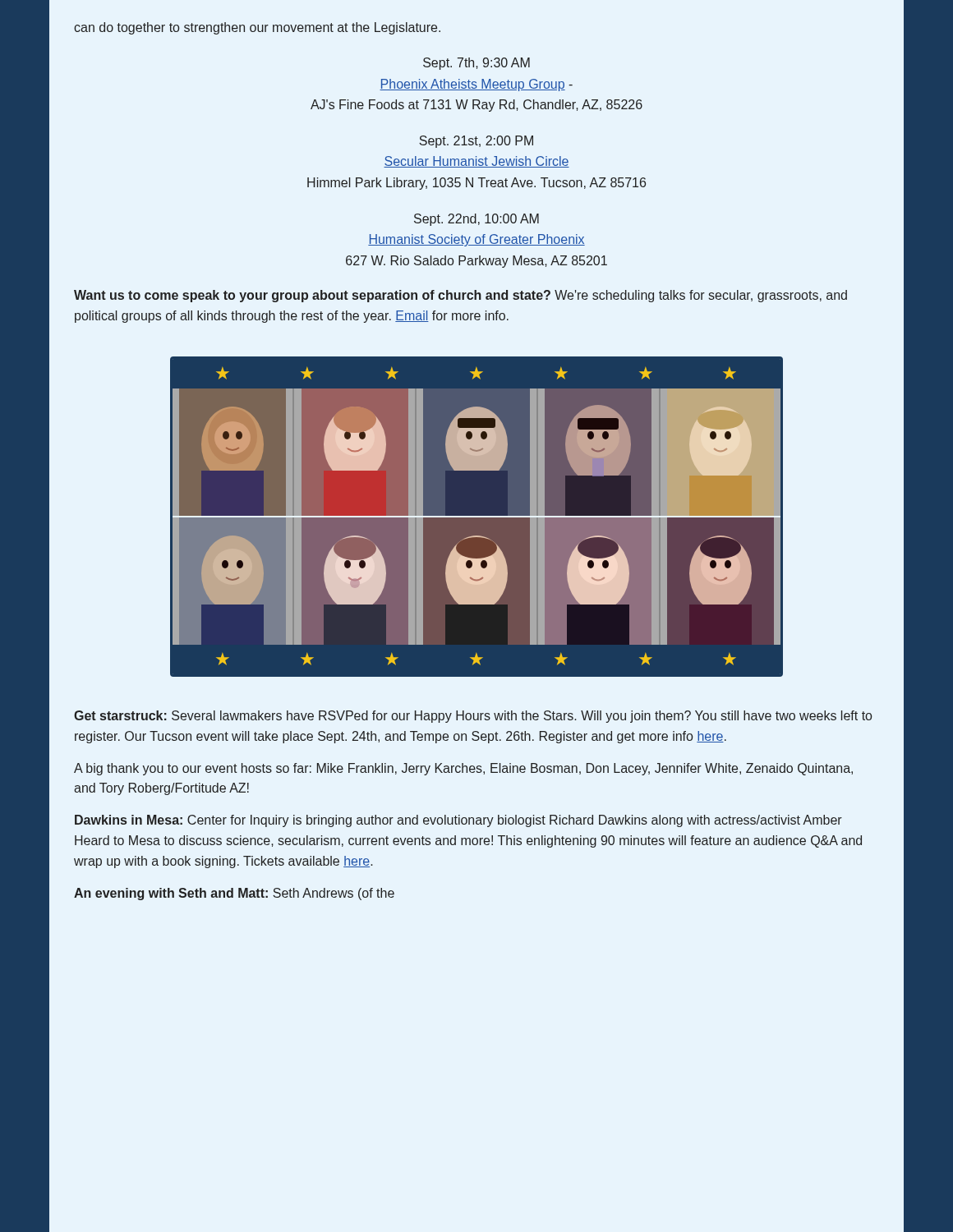Click on the text block that reads "An evening with Seth and Matt:"
The image size is (953, 1232).
[234, 893]
